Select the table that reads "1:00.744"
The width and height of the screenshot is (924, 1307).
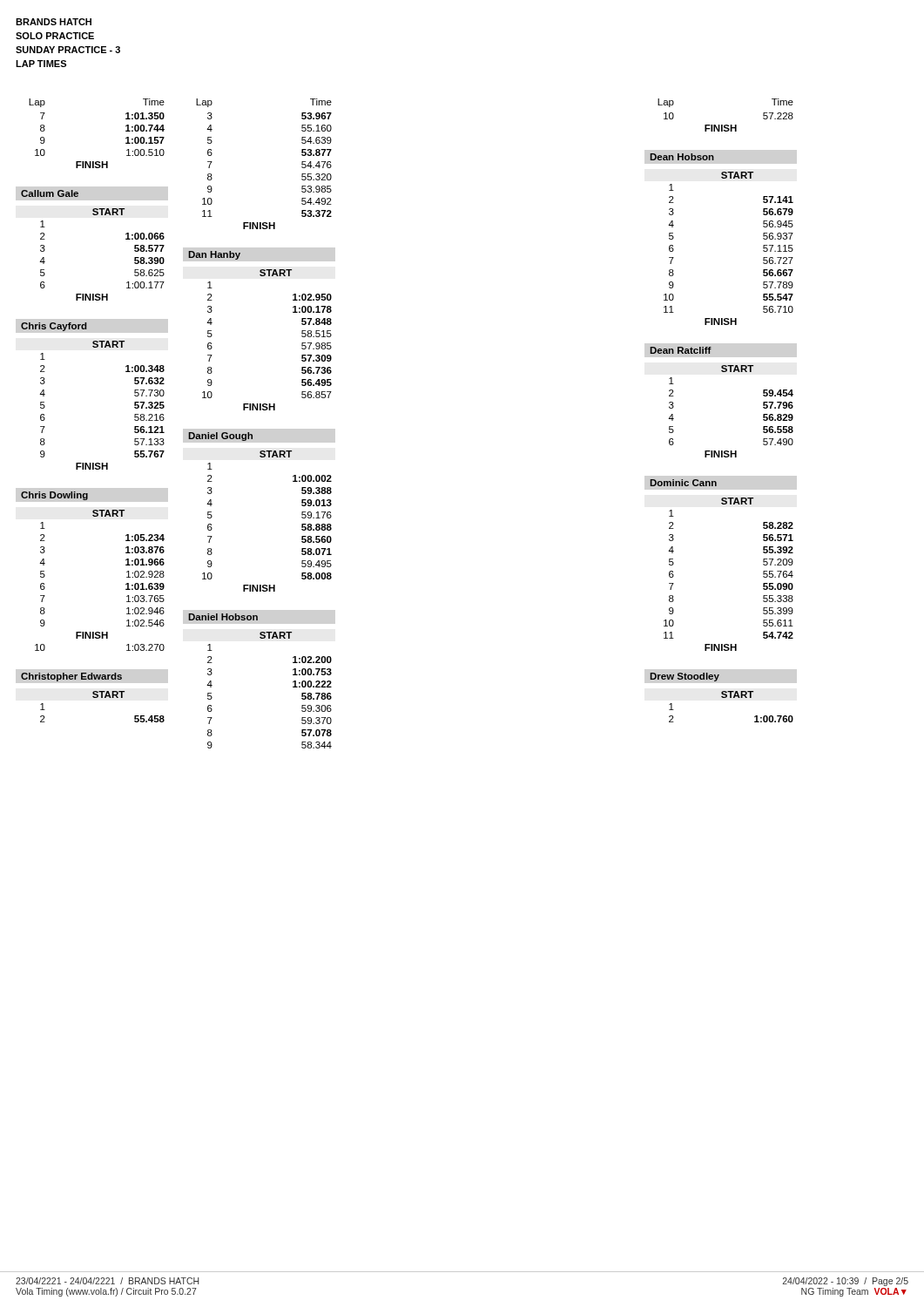[x=92, y=133]
